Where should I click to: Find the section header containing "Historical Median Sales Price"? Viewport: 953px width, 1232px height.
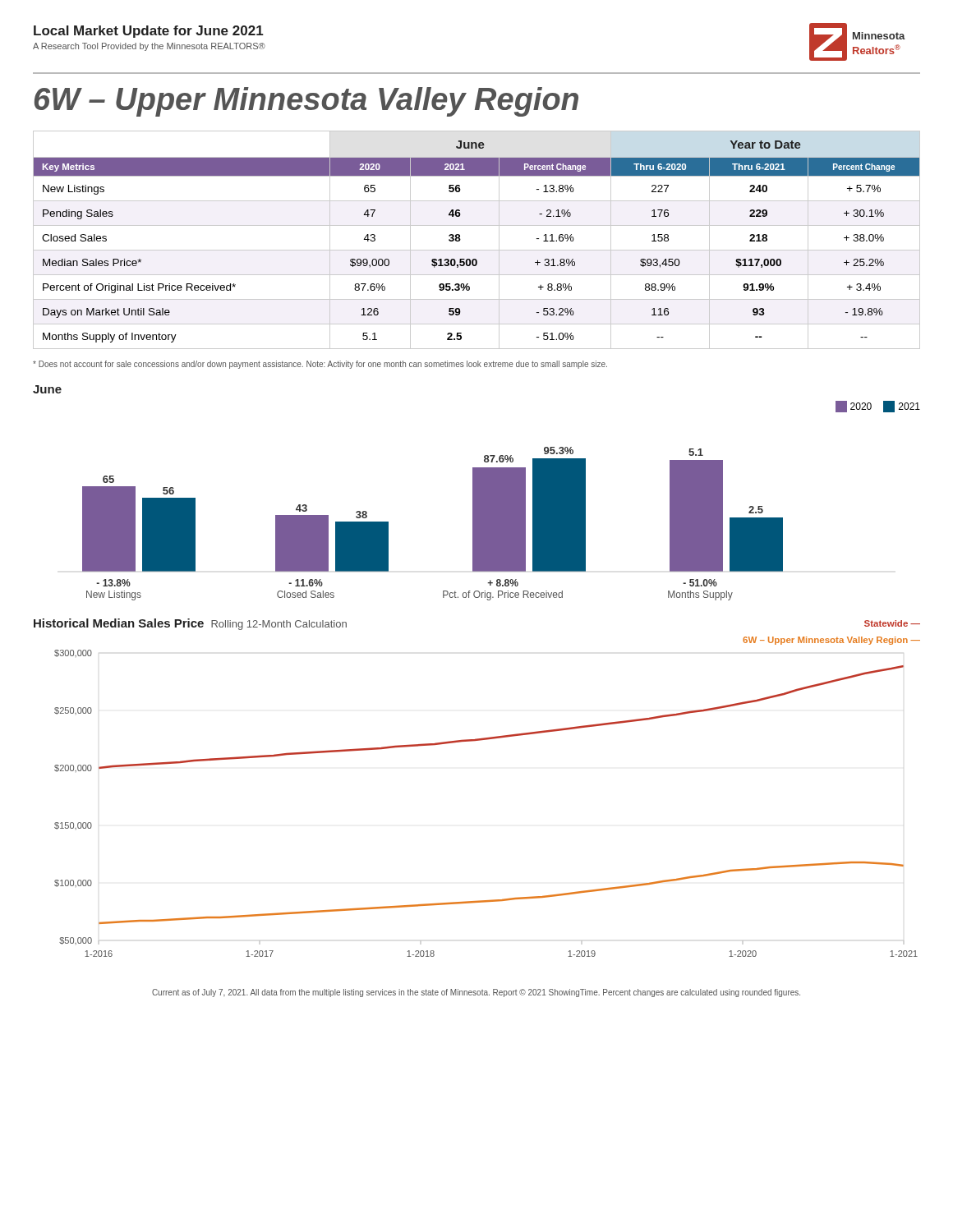click(x=119, y=623)
